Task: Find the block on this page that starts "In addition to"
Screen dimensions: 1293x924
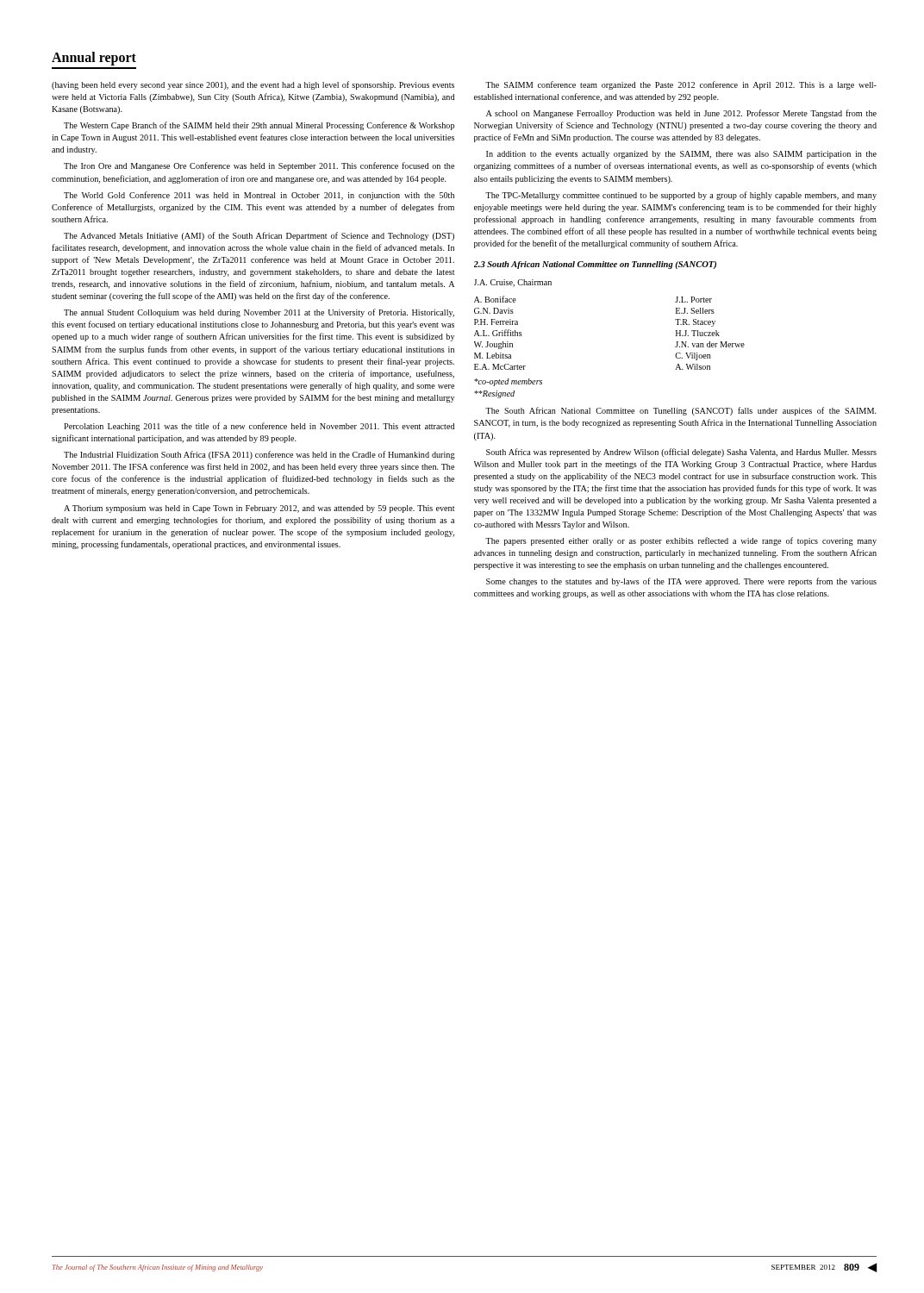Action: pos(675,167)
